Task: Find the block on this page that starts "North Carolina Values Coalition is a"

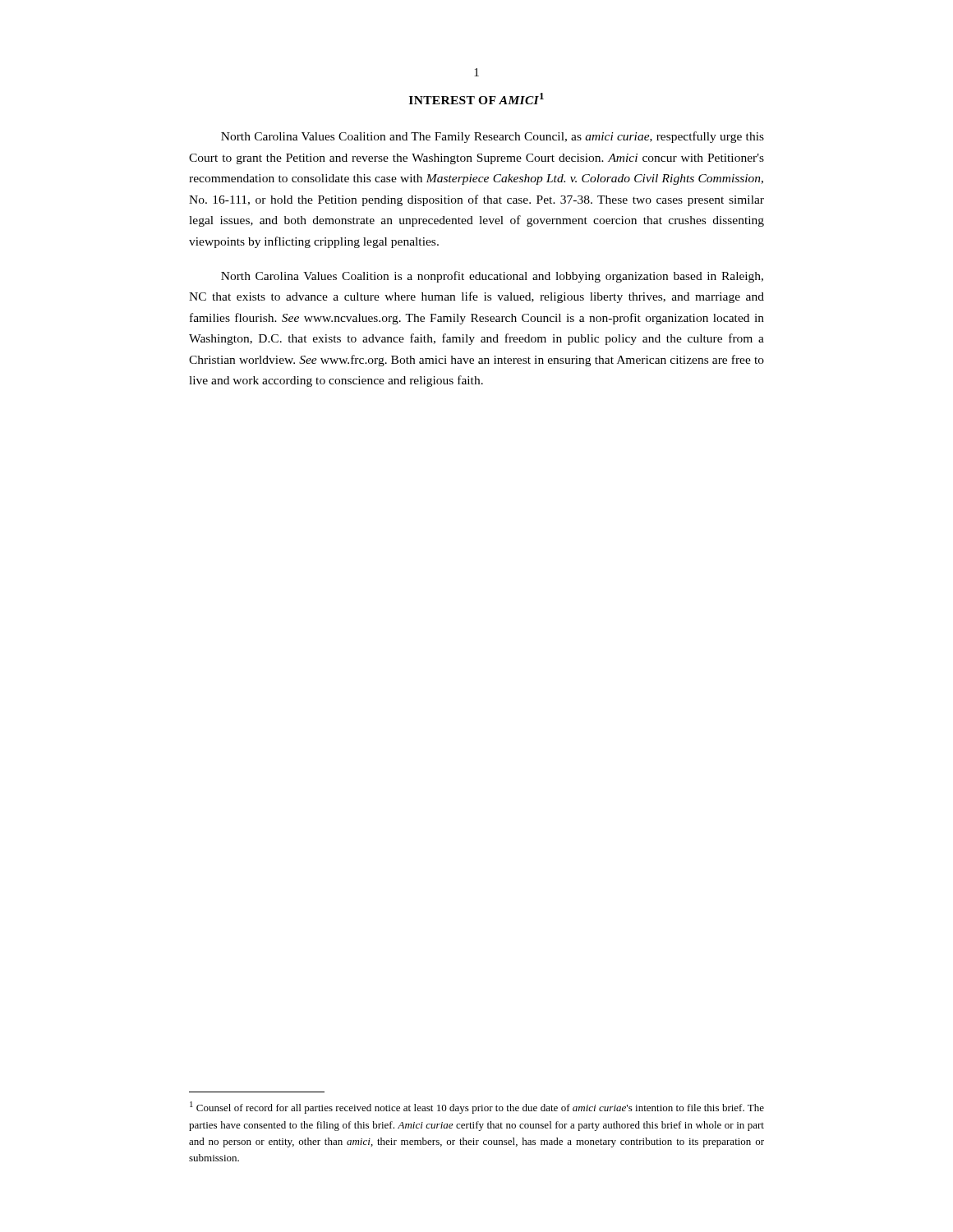Action: (x=476, y=328)
